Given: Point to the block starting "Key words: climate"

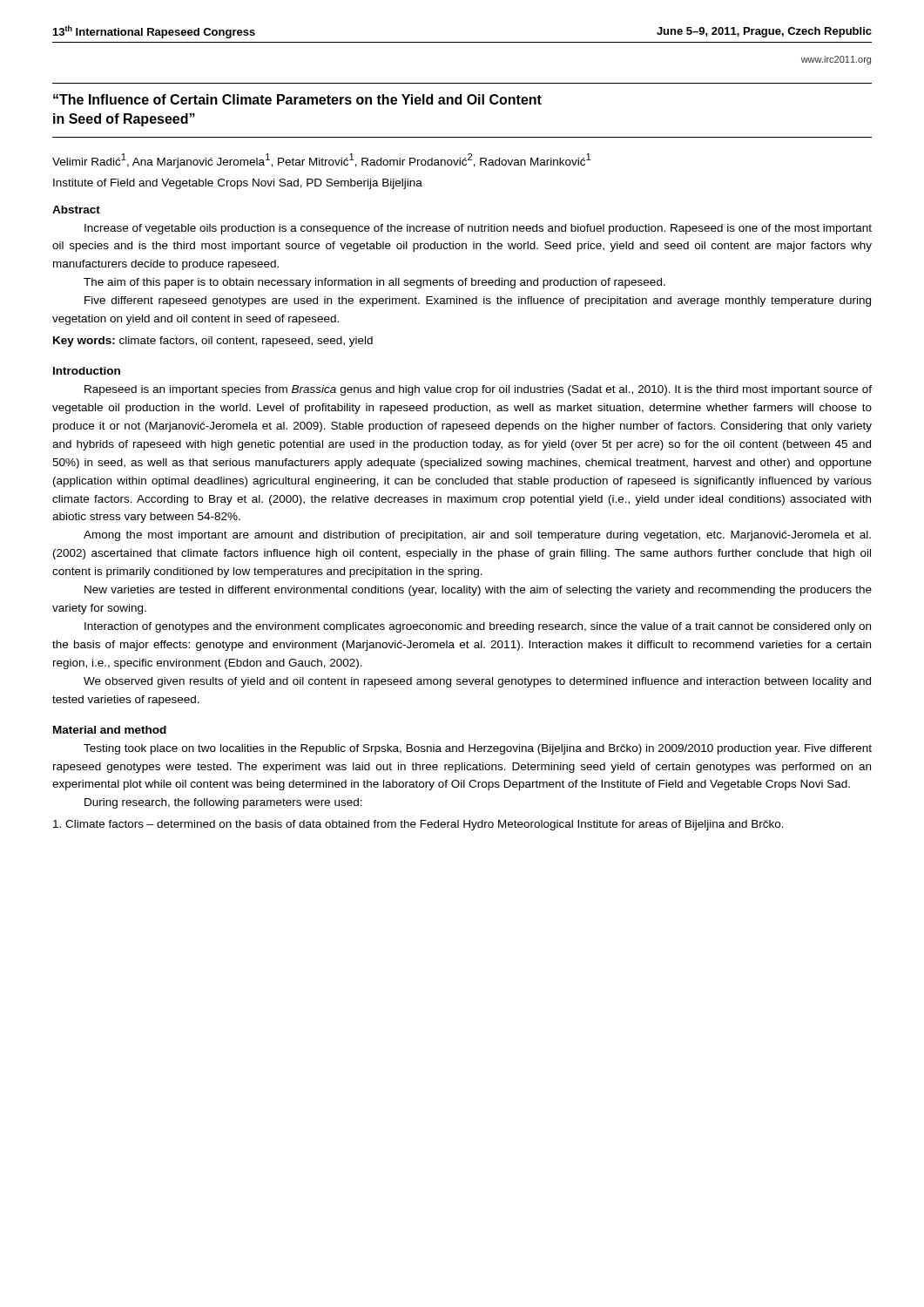Looking at the screenshot, I should tap(213, 340).
